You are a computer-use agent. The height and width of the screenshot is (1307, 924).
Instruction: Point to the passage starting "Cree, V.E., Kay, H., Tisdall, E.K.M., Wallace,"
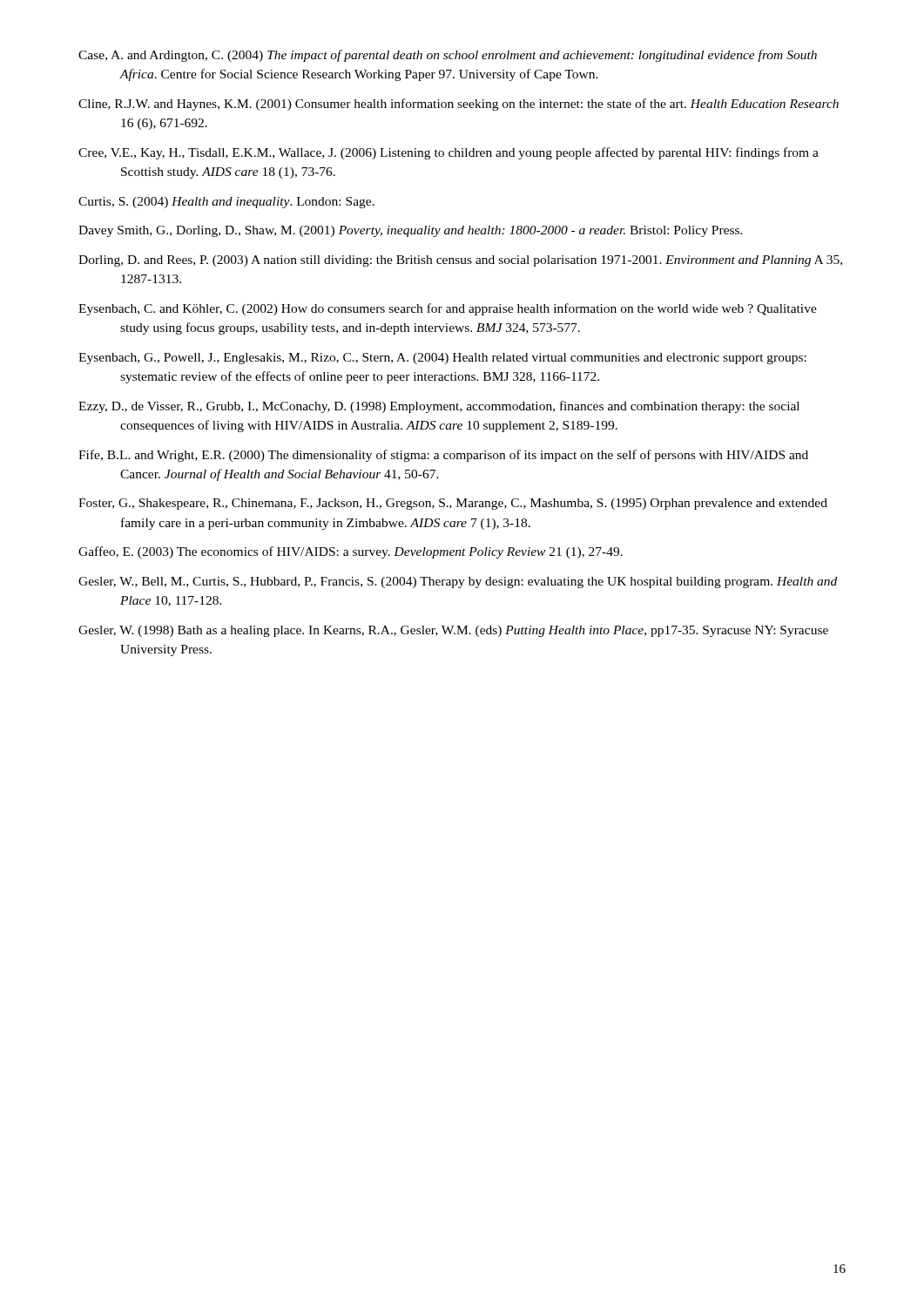click(x=448, y=162)
